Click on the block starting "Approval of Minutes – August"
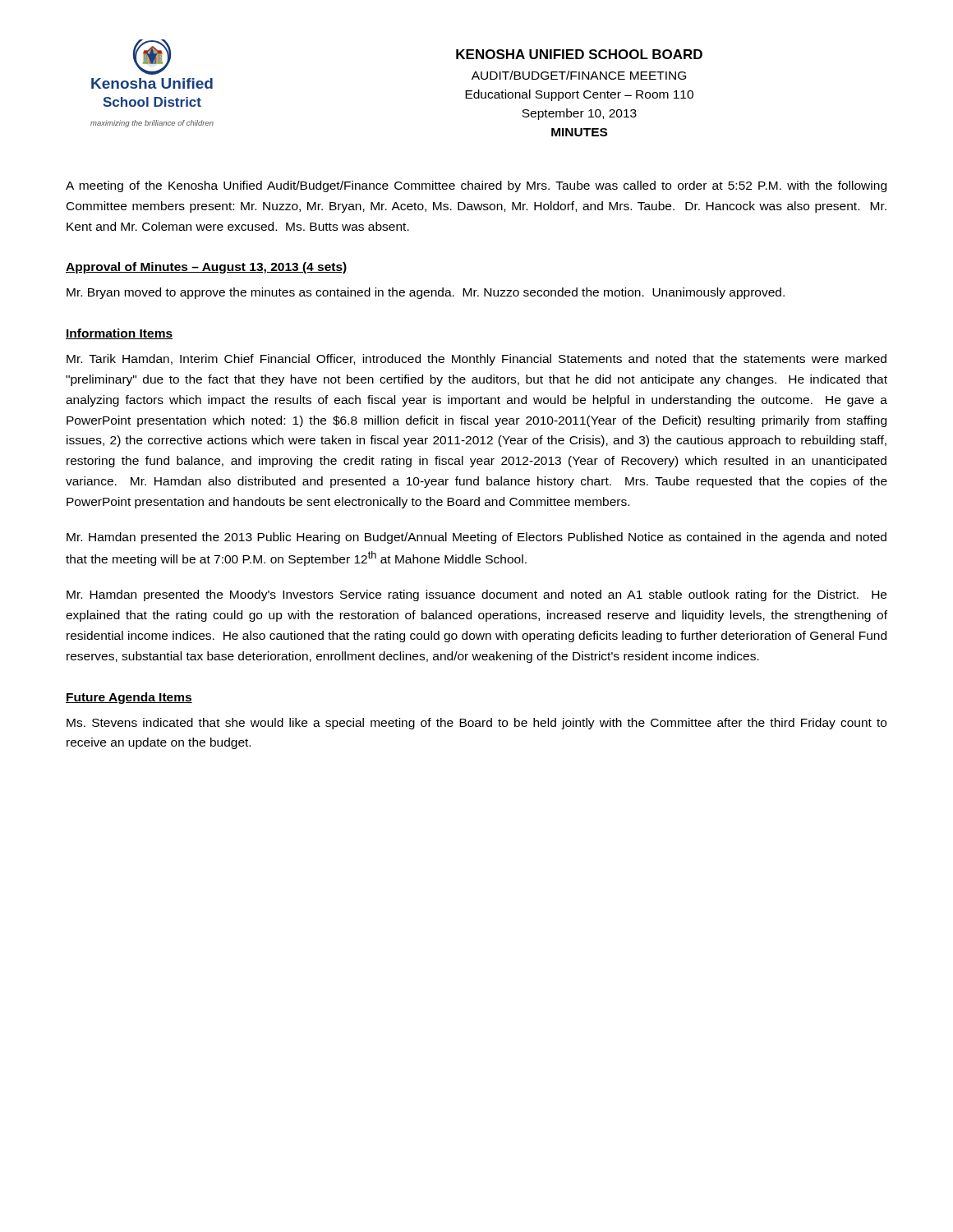Viewport: 953px width, 1232px height. [x=206, y=267]
